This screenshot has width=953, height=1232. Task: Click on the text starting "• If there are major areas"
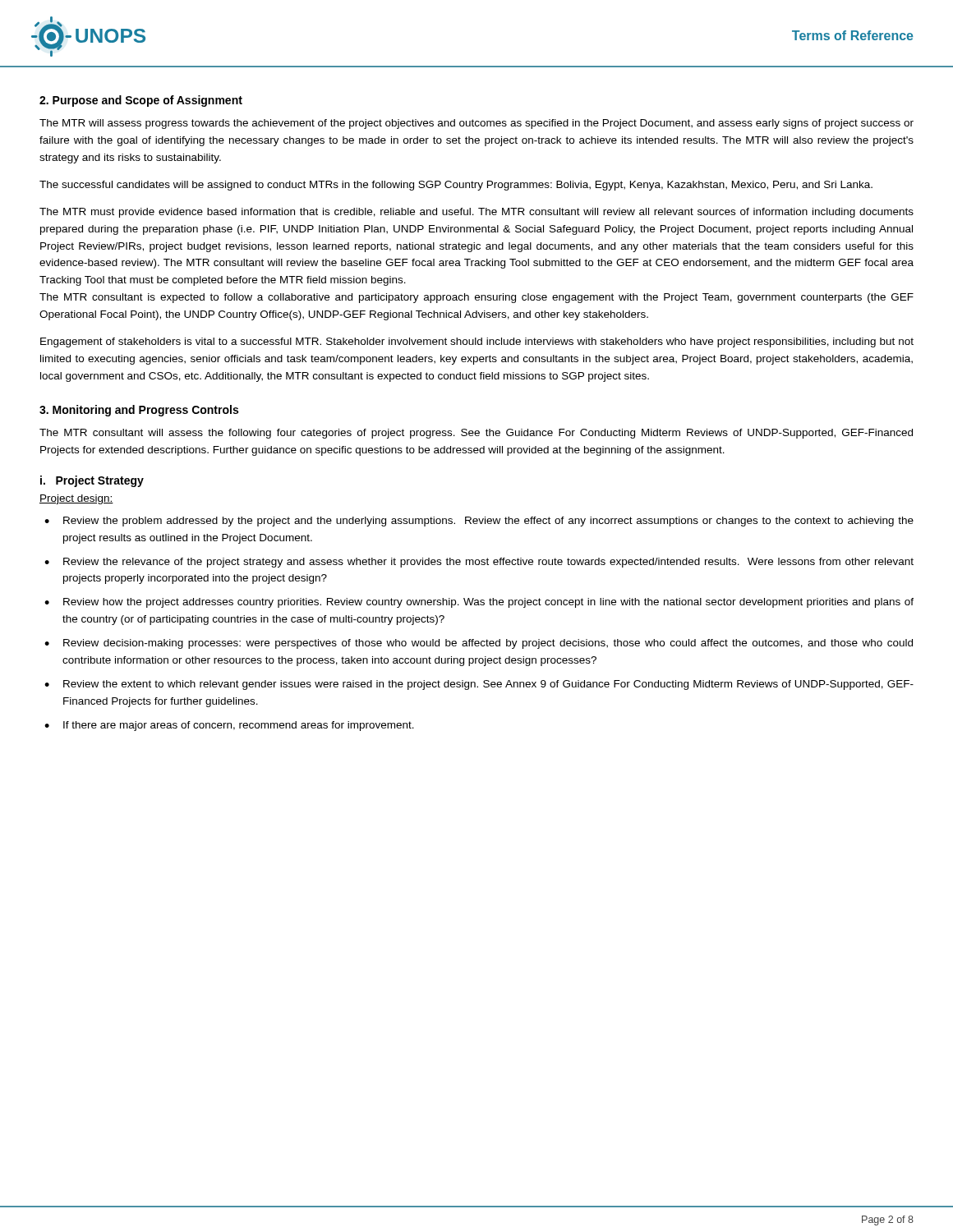pyautogui.click(x=229, y=726)
